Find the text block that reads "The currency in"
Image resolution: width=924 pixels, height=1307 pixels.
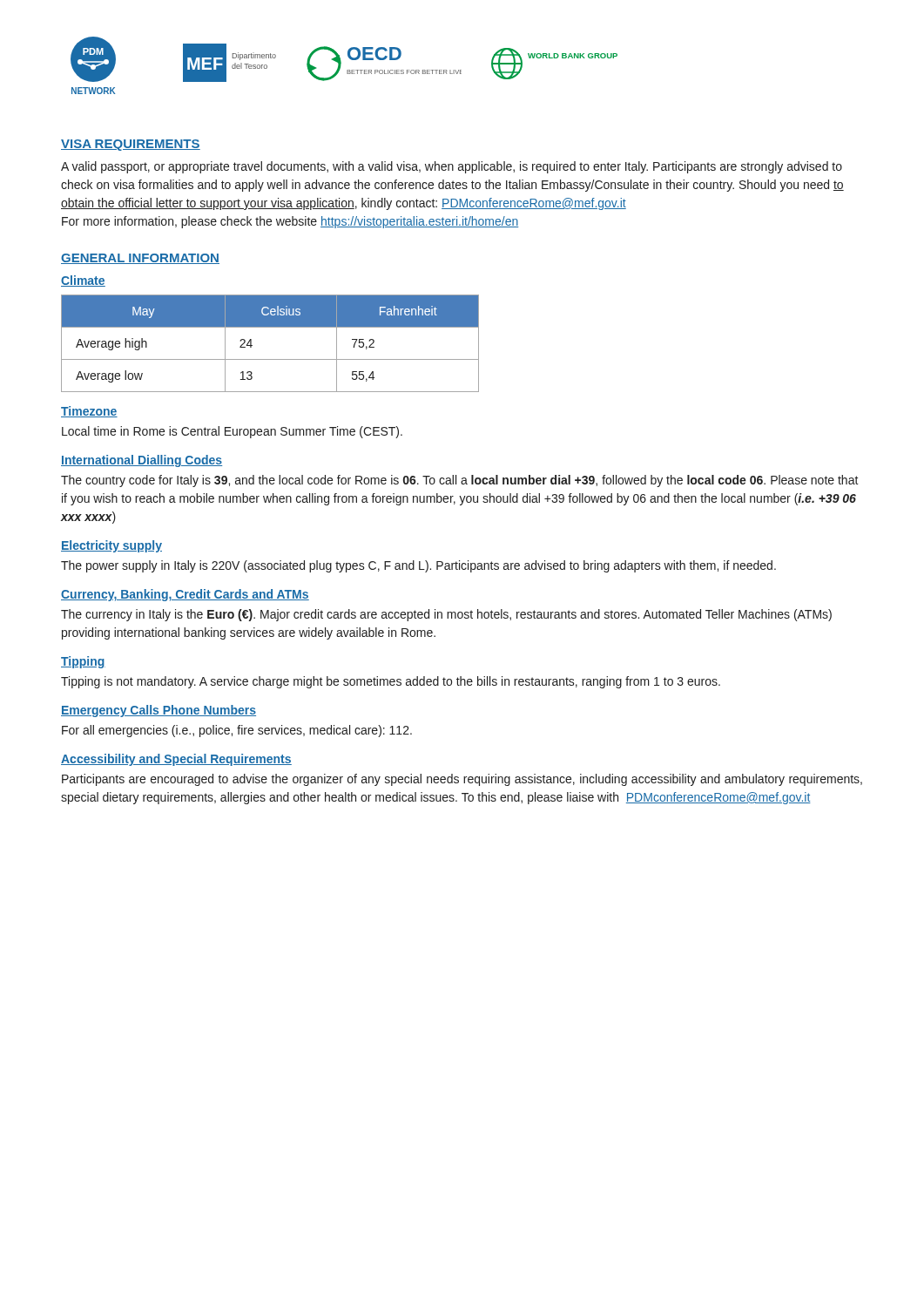pos(447,623)
